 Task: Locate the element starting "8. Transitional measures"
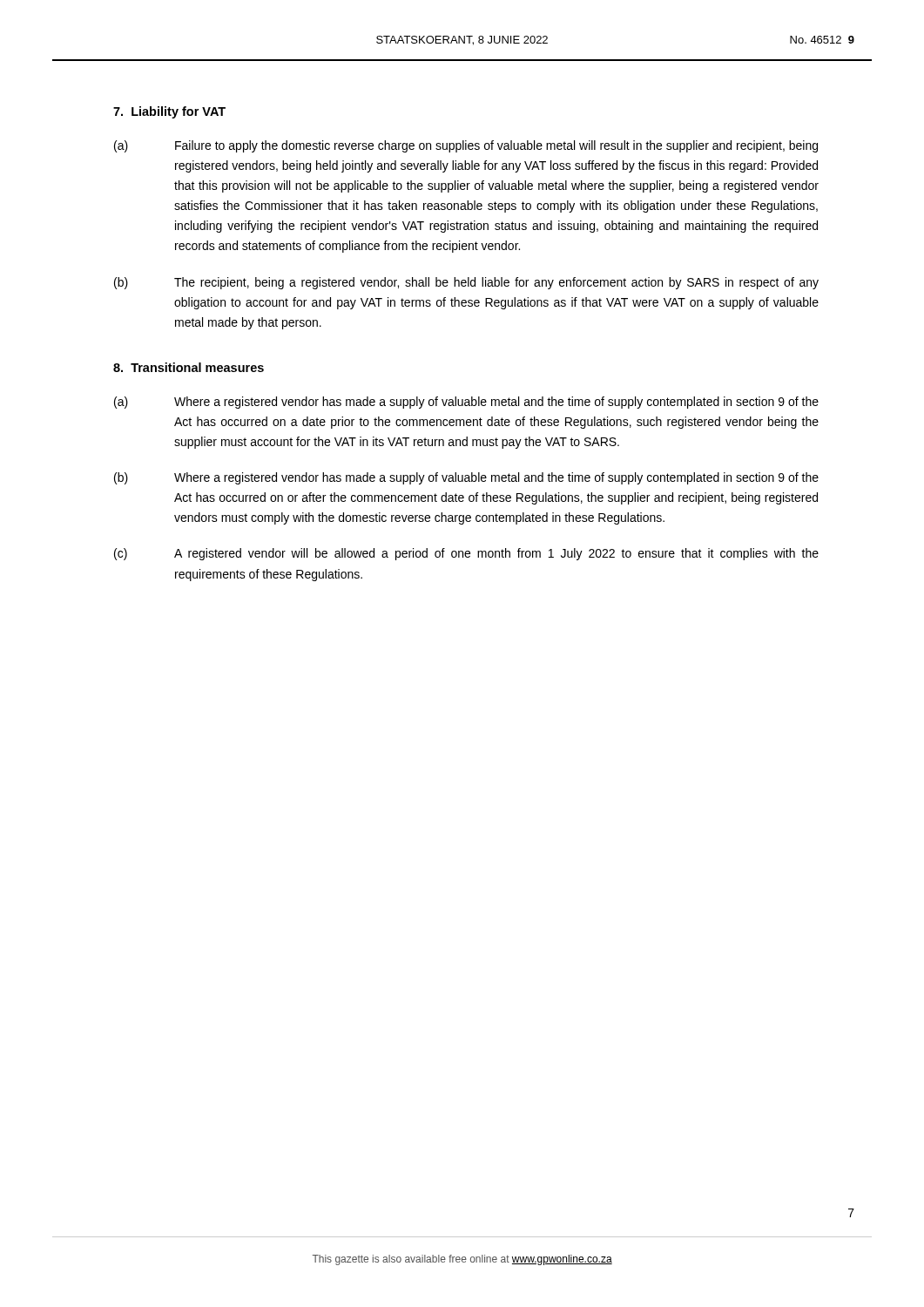click(189, 368)
